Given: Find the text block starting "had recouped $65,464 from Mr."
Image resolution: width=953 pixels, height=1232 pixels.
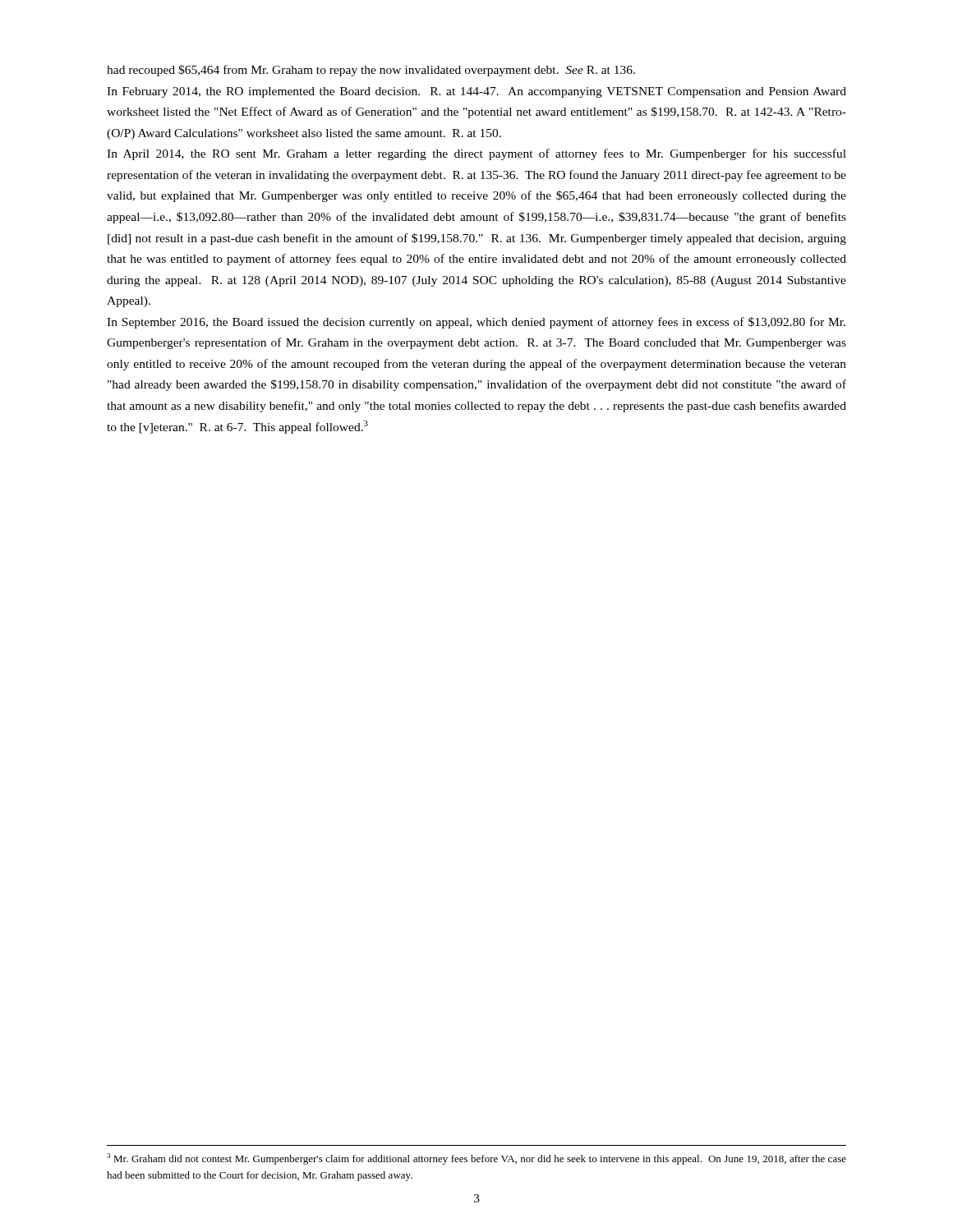Looking at the screenshot, I should (x=476, y=70).
